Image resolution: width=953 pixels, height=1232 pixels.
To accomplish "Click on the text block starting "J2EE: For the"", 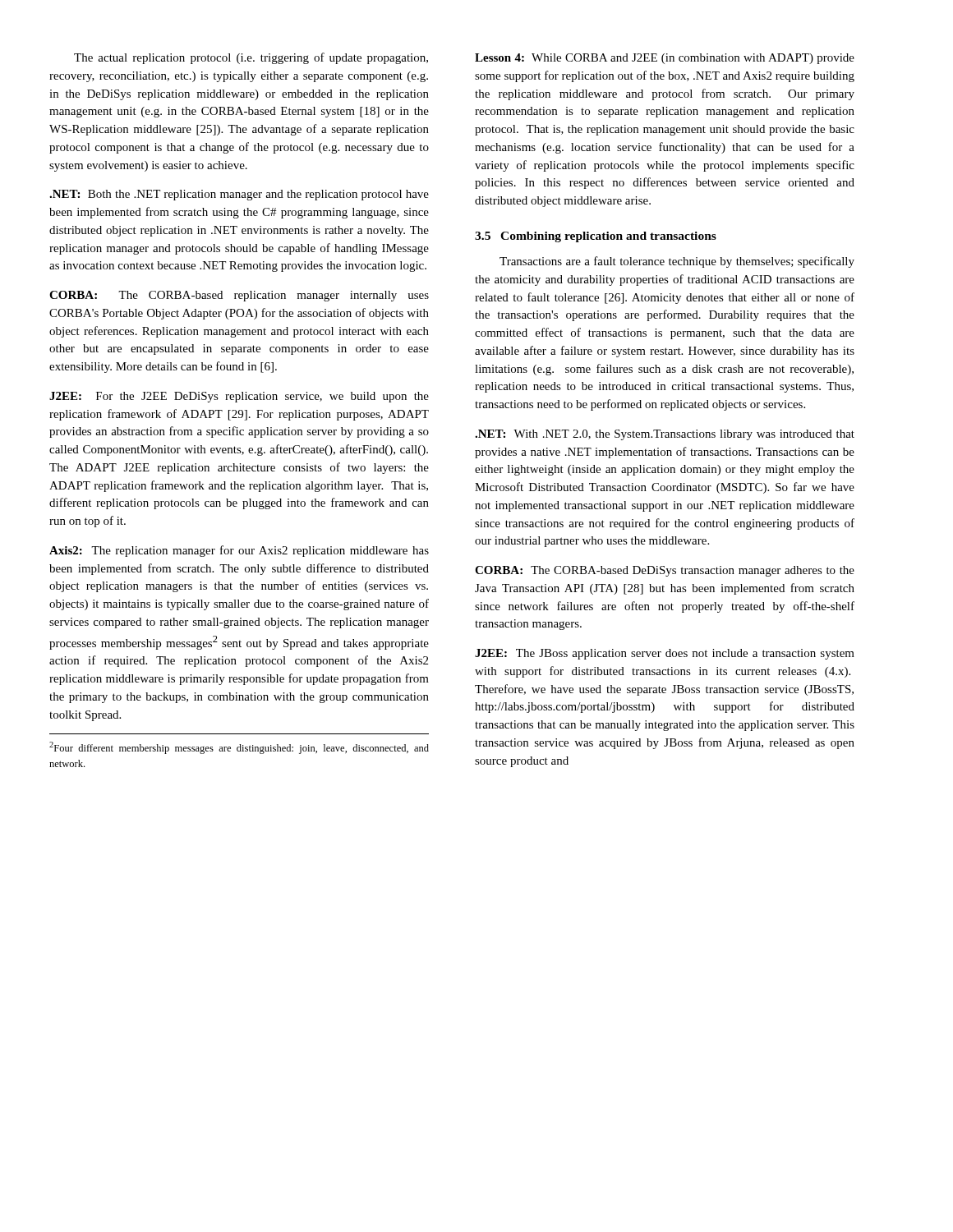I will click(239, 459).
